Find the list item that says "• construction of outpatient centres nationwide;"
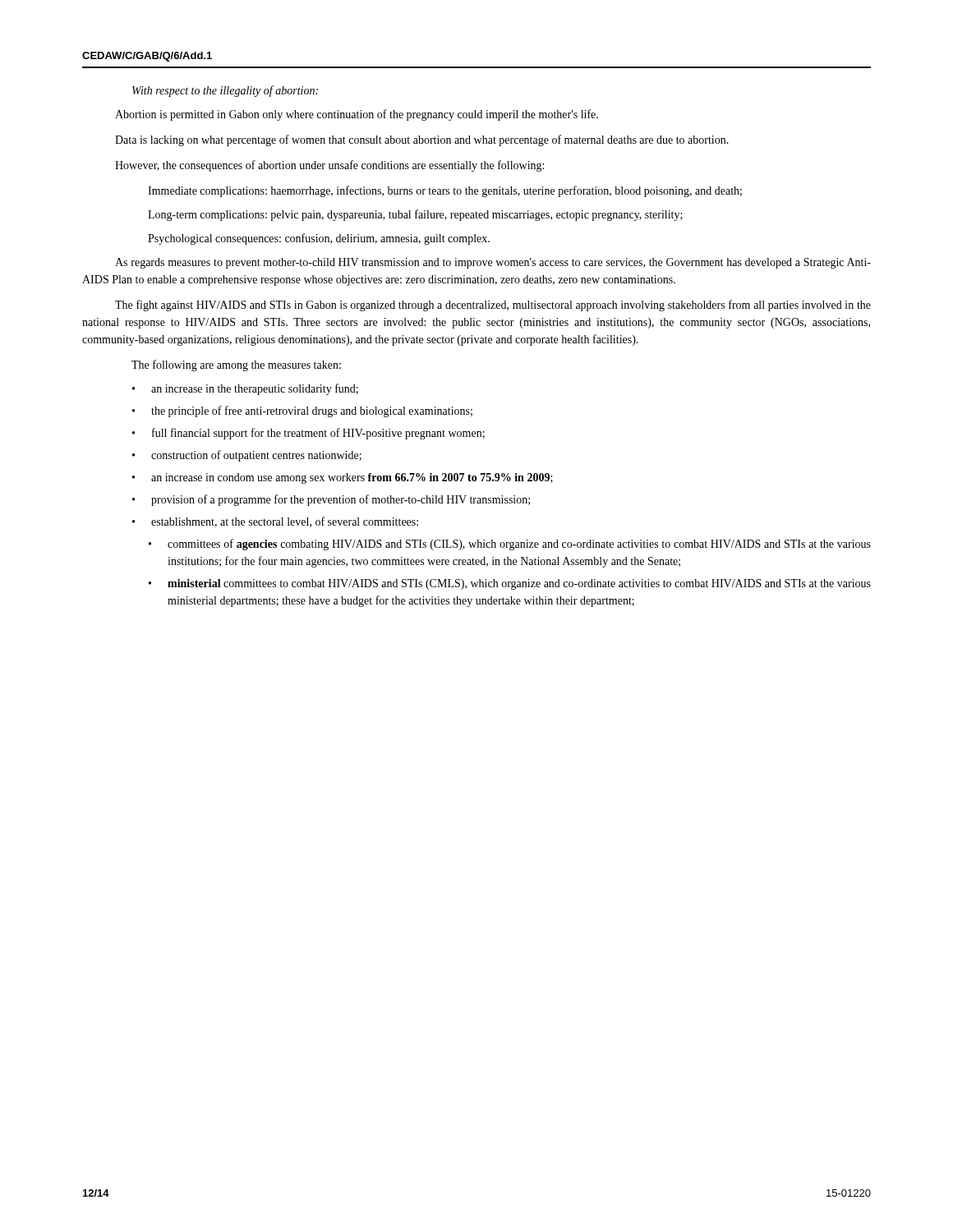 click(247, 456)
